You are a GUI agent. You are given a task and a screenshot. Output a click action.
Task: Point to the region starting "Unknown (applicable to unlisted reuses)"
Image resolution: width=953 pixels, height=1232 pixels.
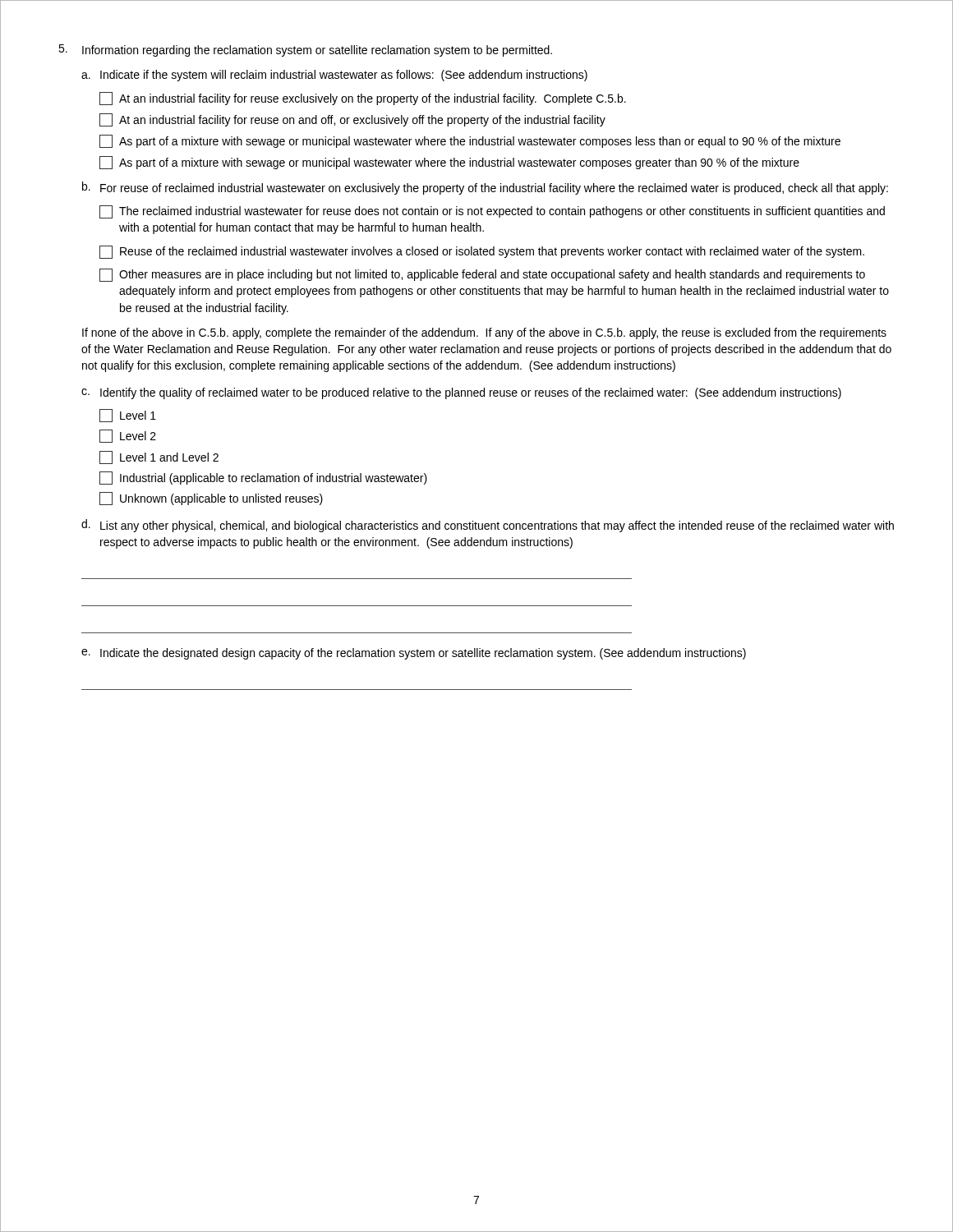(x=211, y=499)
